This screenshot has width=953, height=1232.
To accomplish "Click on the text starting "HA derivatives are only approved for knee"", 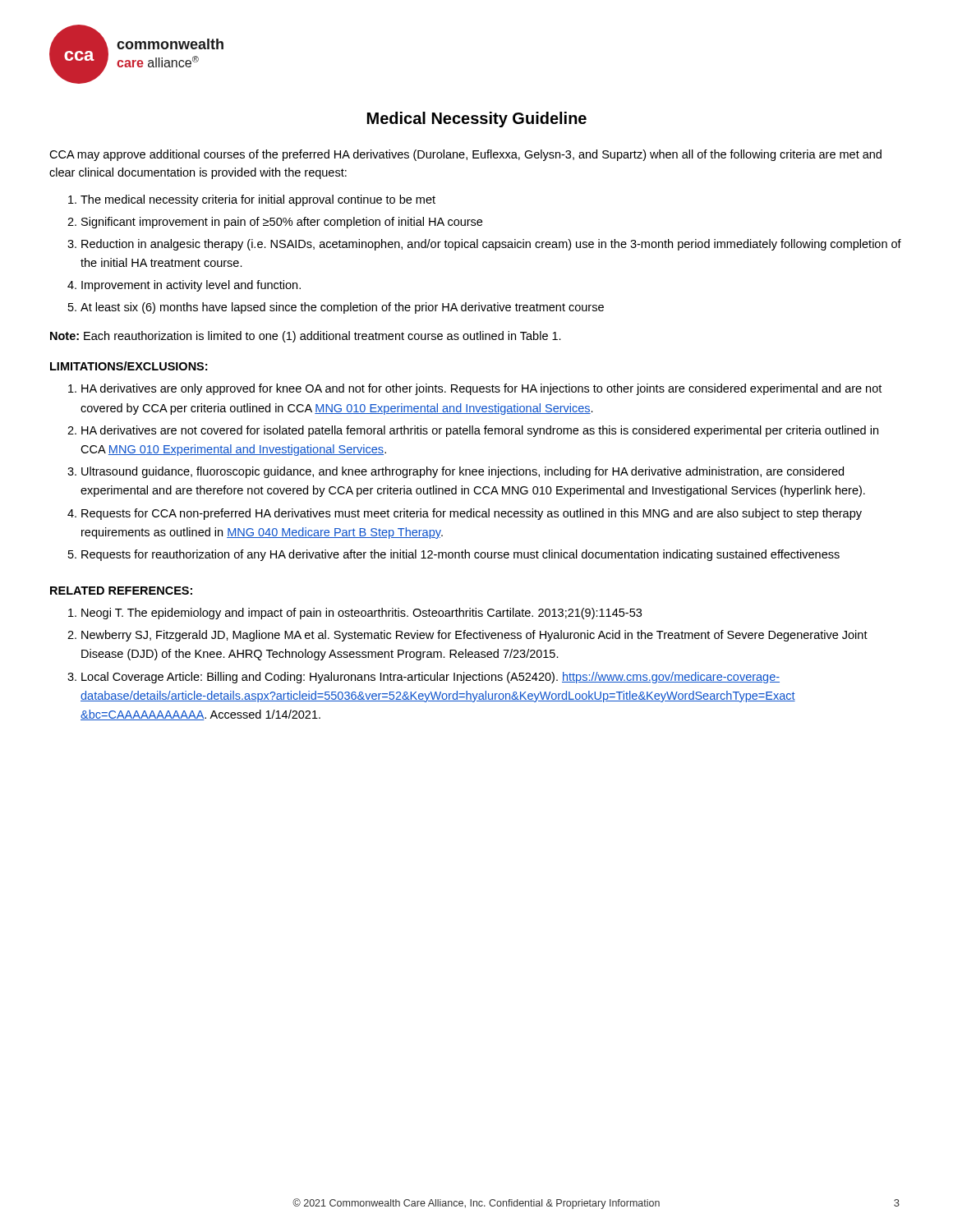I will (481, 398).
